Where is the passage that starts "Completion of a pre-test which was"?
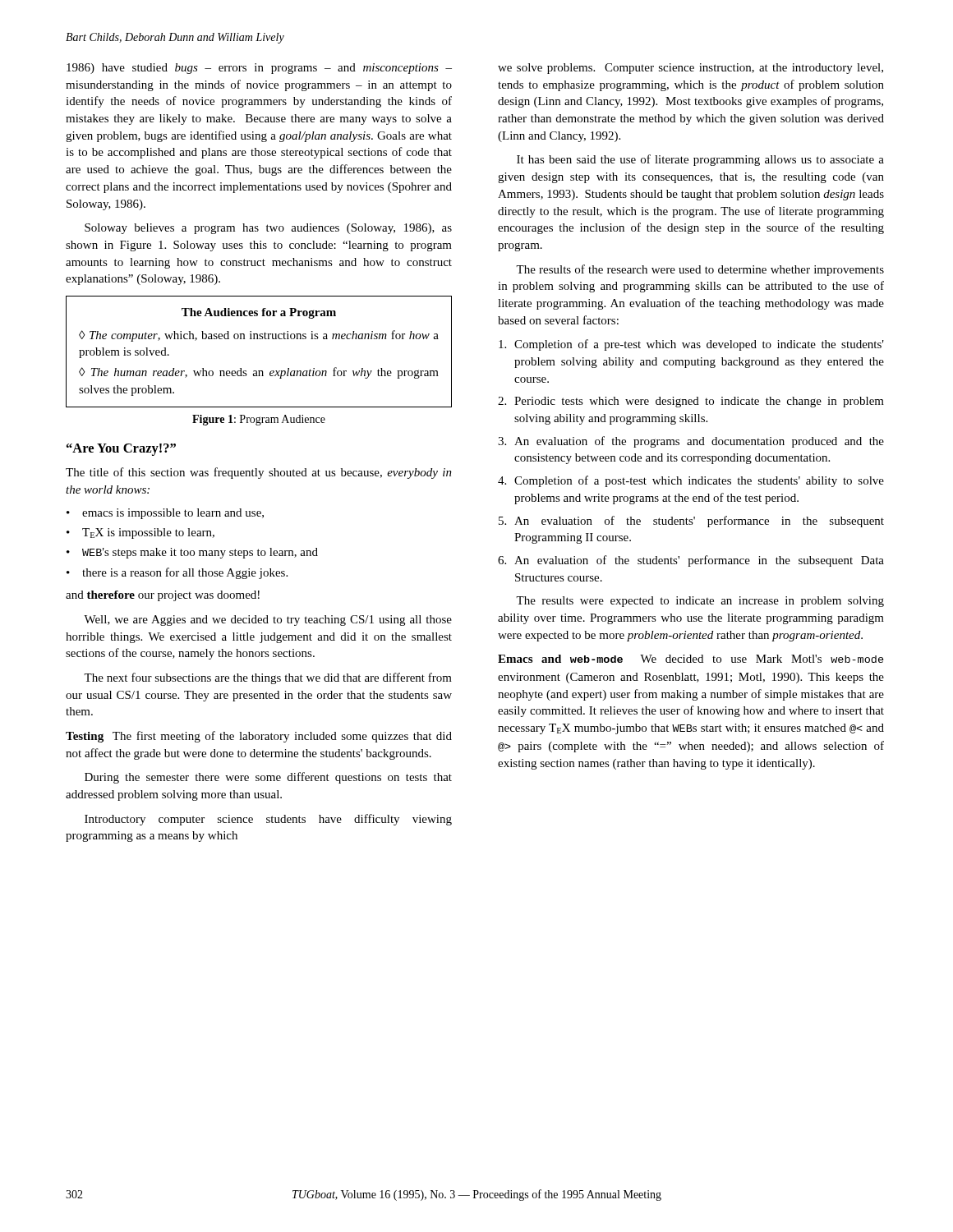The width and height of the screenshot is (953, 1232). pos(691,461)
